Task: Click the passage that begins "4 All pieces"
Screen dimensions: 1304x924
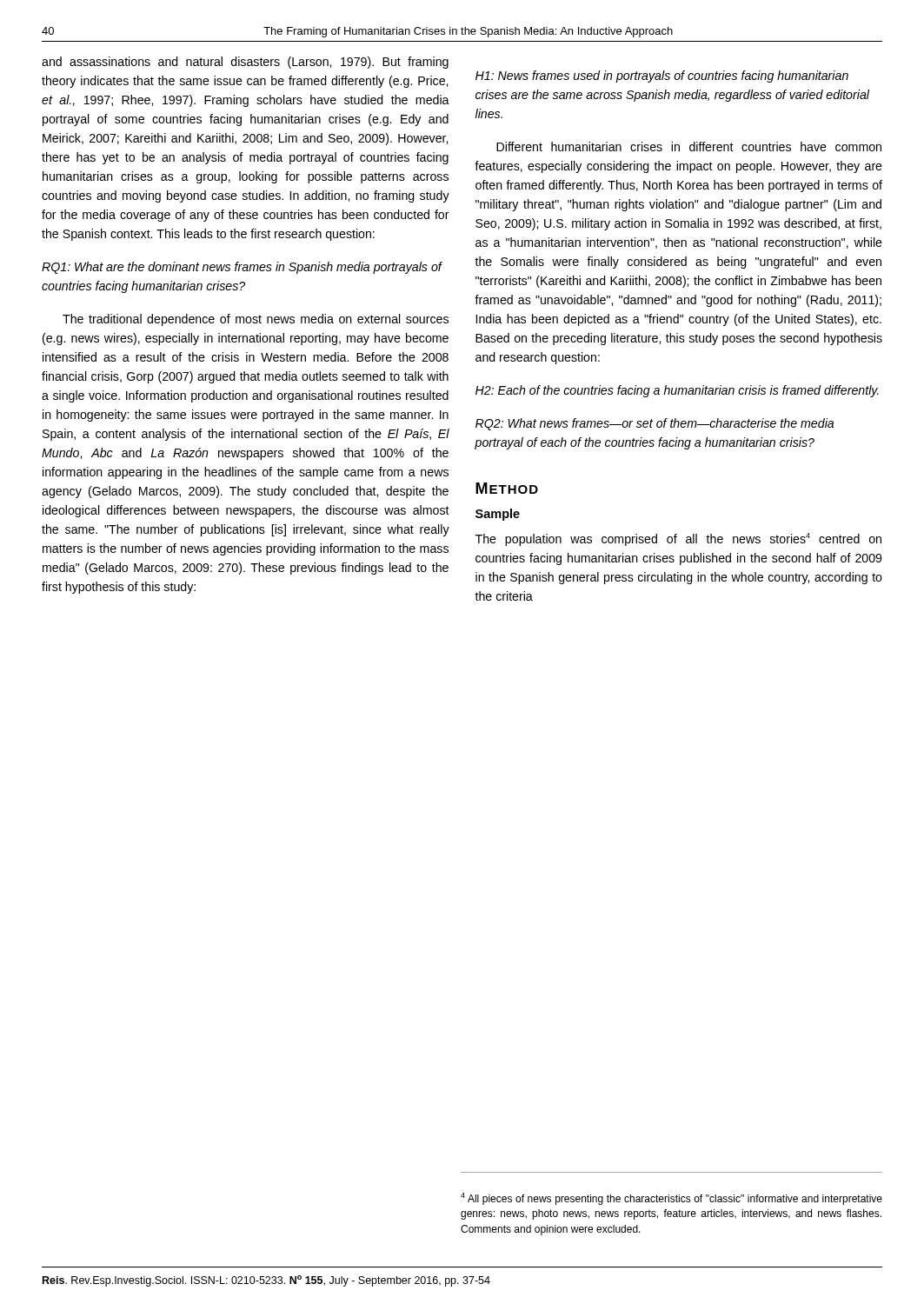Action: 671,1214
